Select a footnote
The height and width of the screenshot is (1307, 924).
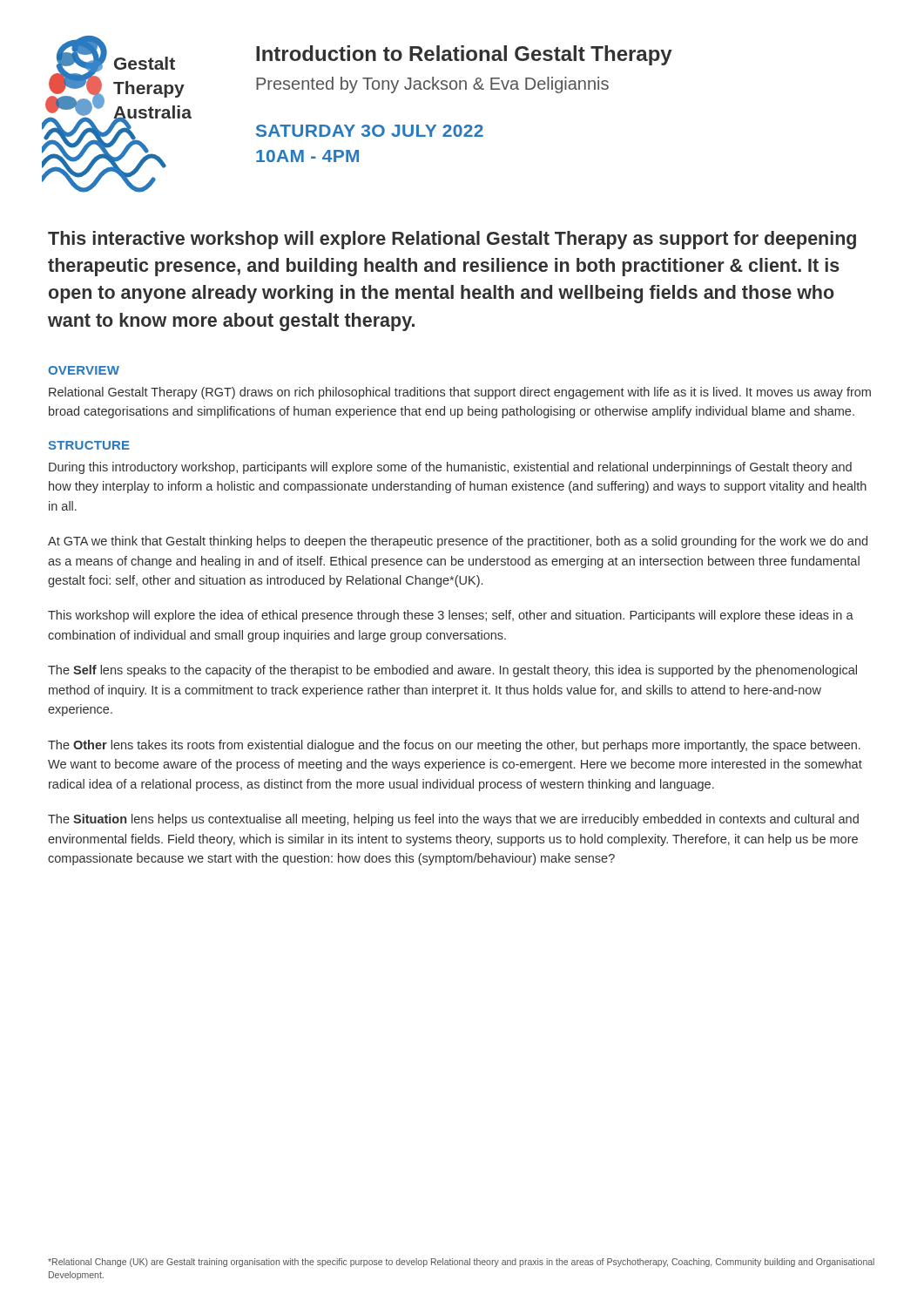pyautogui.click(x=462, y=1269)
